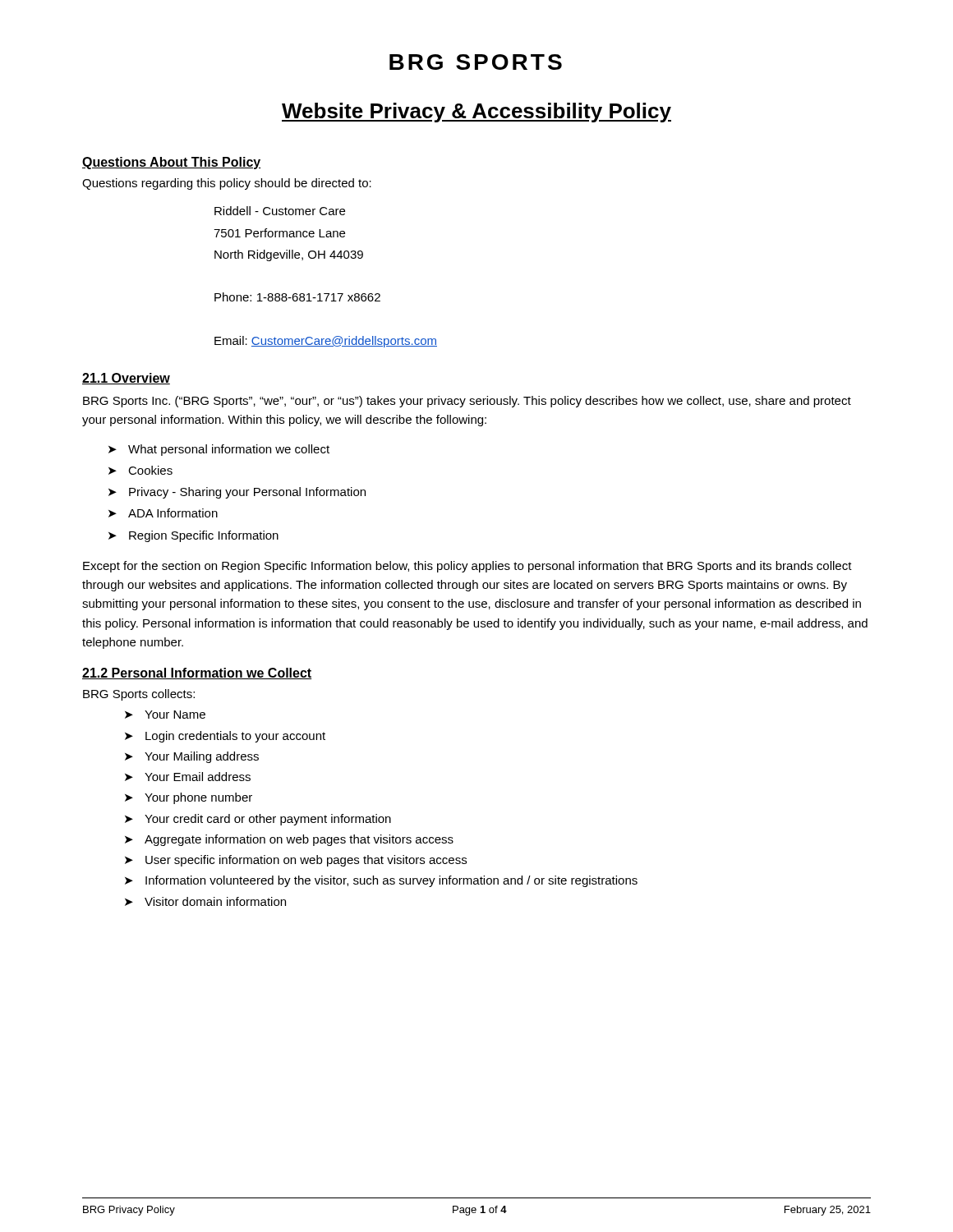Click the passage that begins "BRG Sports Inc. (“BRG Sports”, “we”,"

[466, 410]
